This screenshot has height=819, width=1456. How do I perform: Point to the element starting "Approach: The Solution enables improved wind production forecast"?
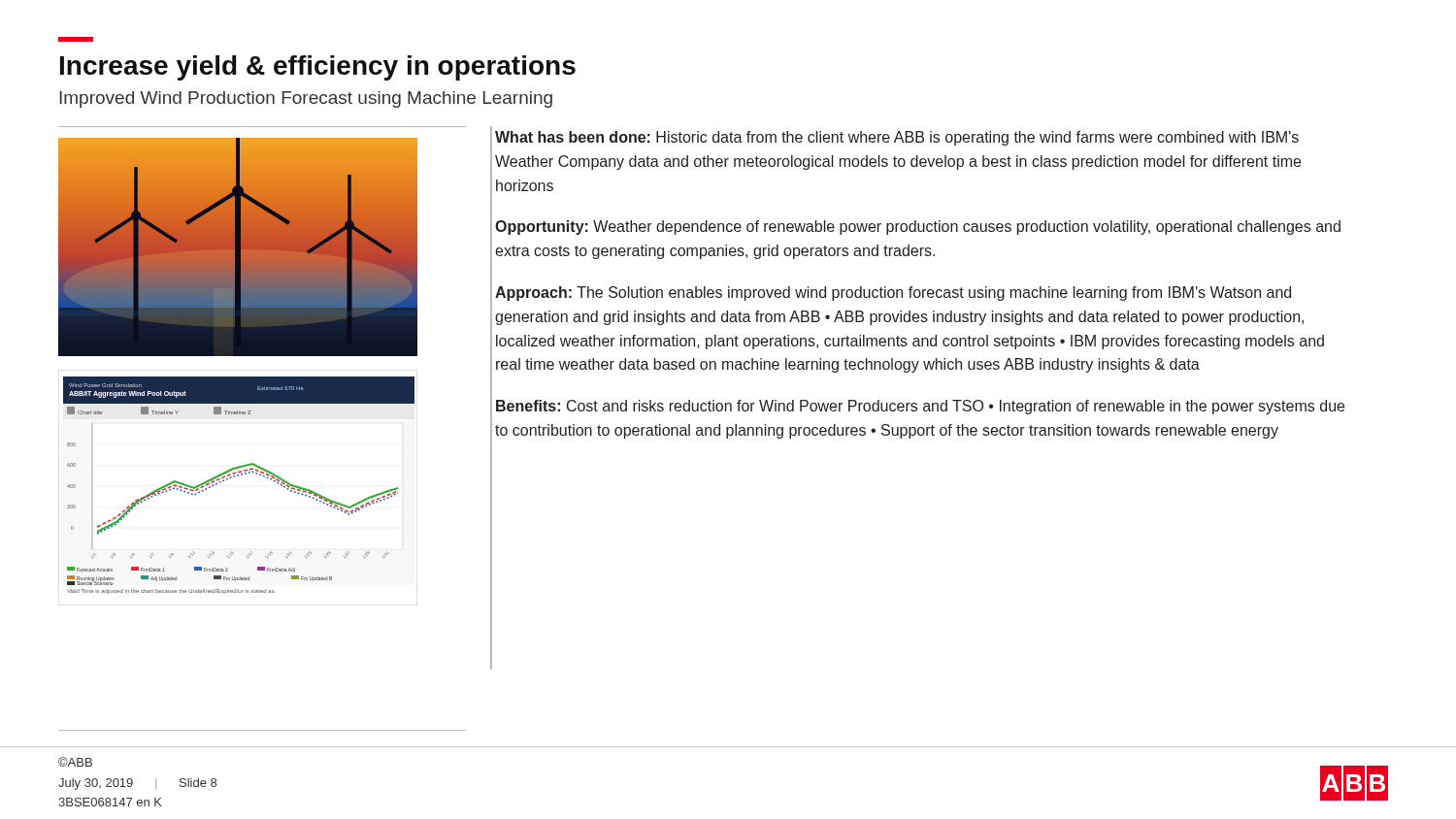[910, 329]
